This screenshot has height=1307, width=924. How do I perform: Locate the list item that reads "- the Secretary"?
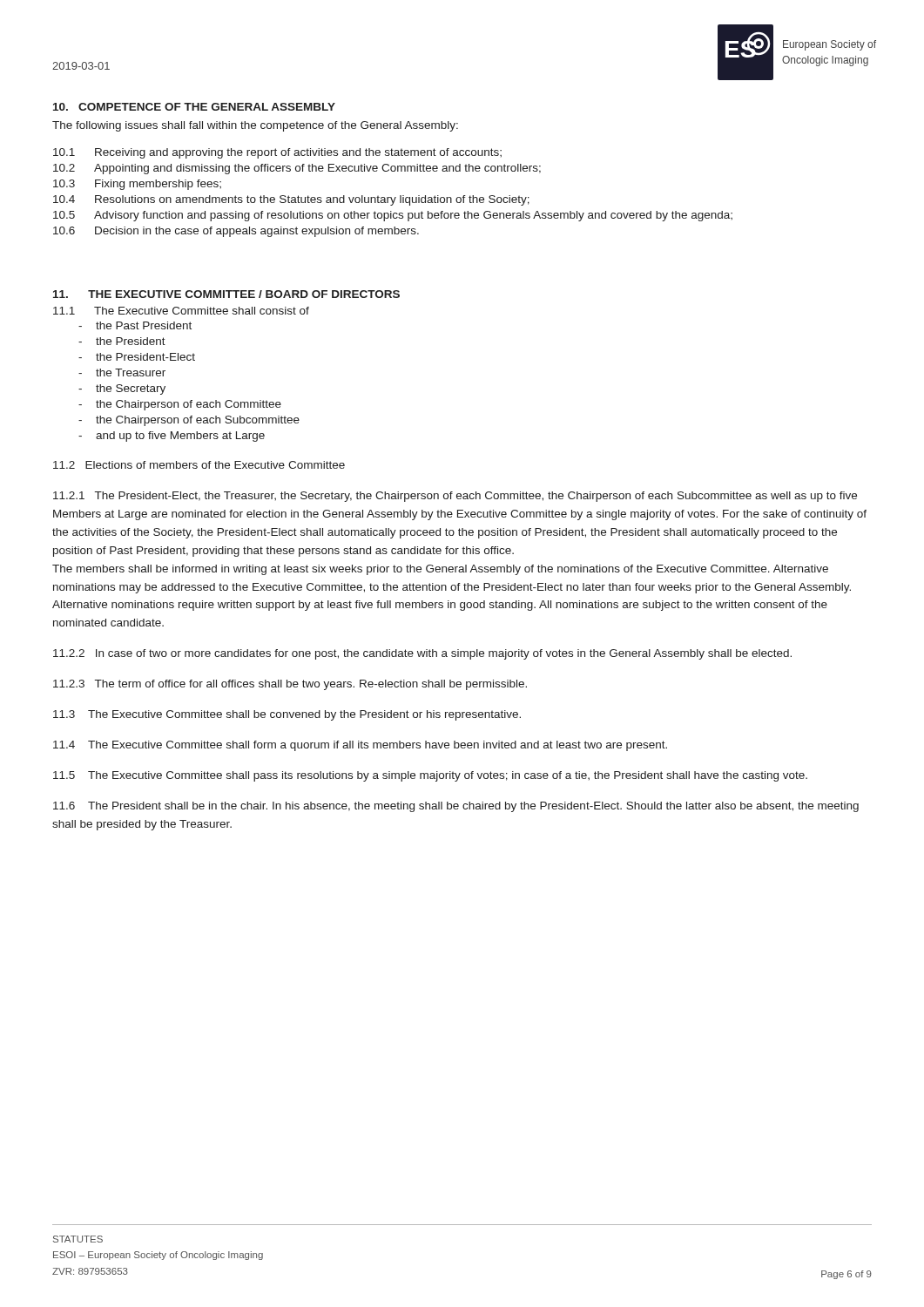tap(122, 388)
